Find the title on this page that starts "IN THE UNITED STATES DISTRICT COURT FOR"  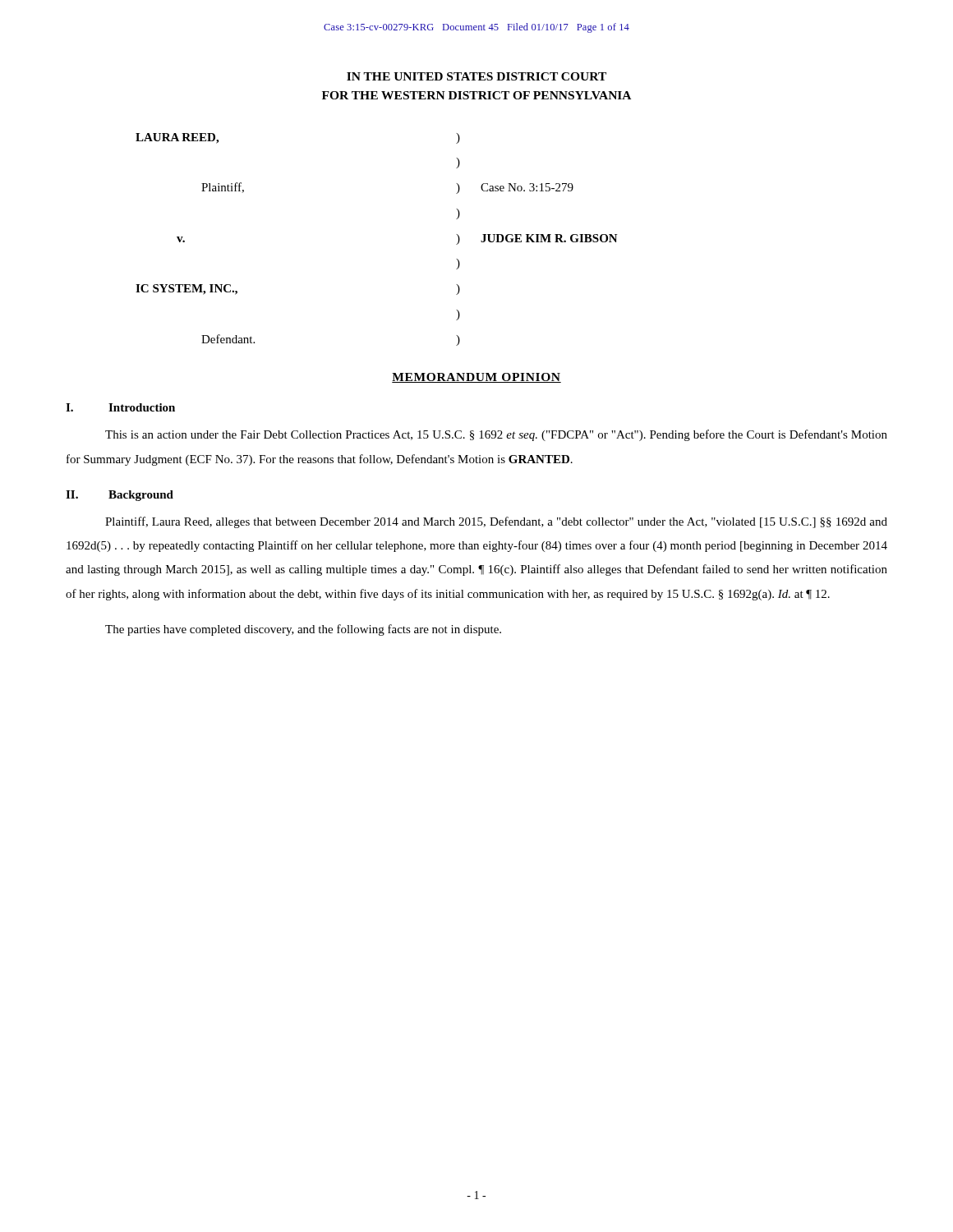pyautogui.click(x=476, y=86)
